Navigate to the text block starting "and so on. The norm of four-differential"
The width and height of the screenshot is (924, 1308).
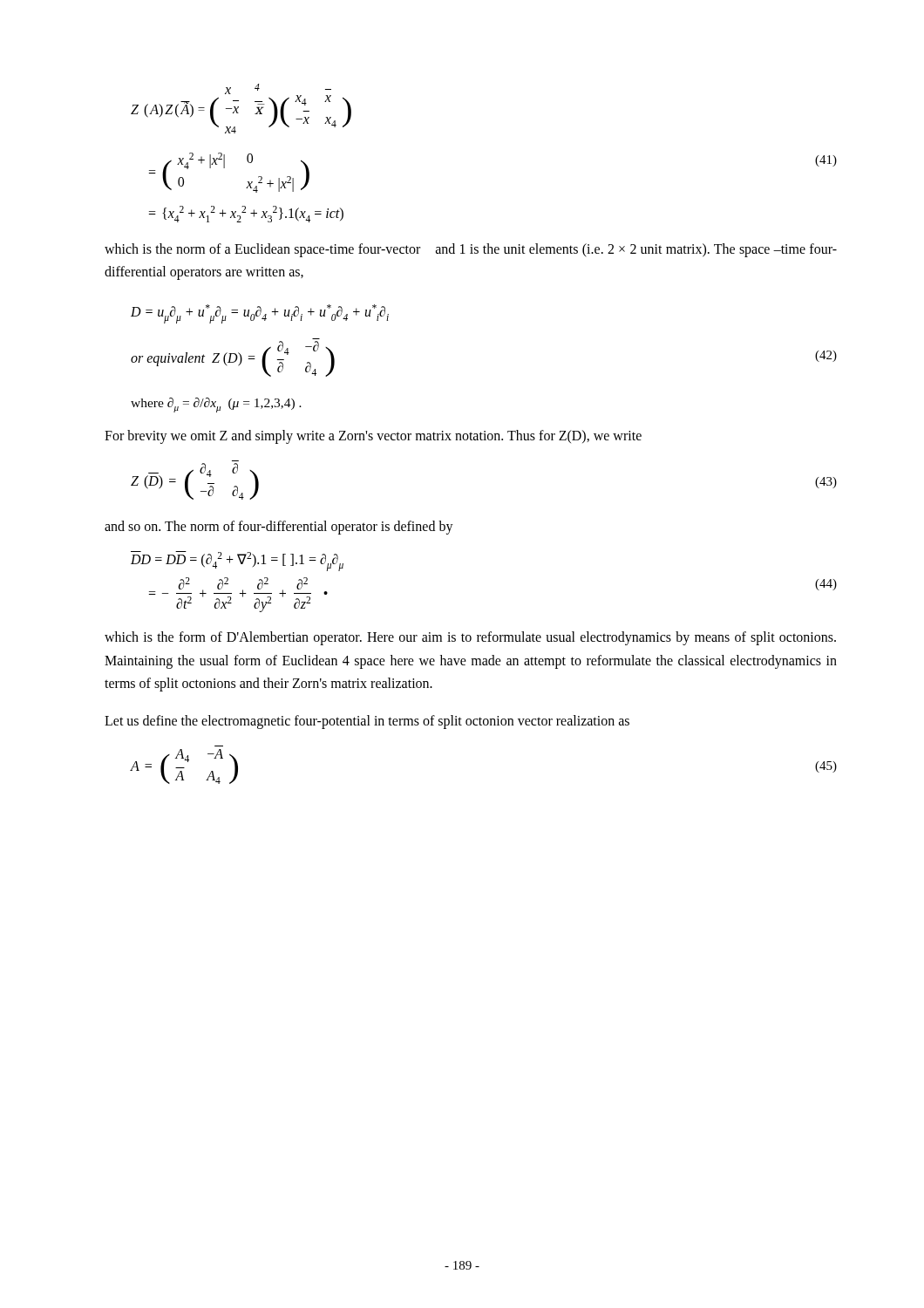coord(279,528)
